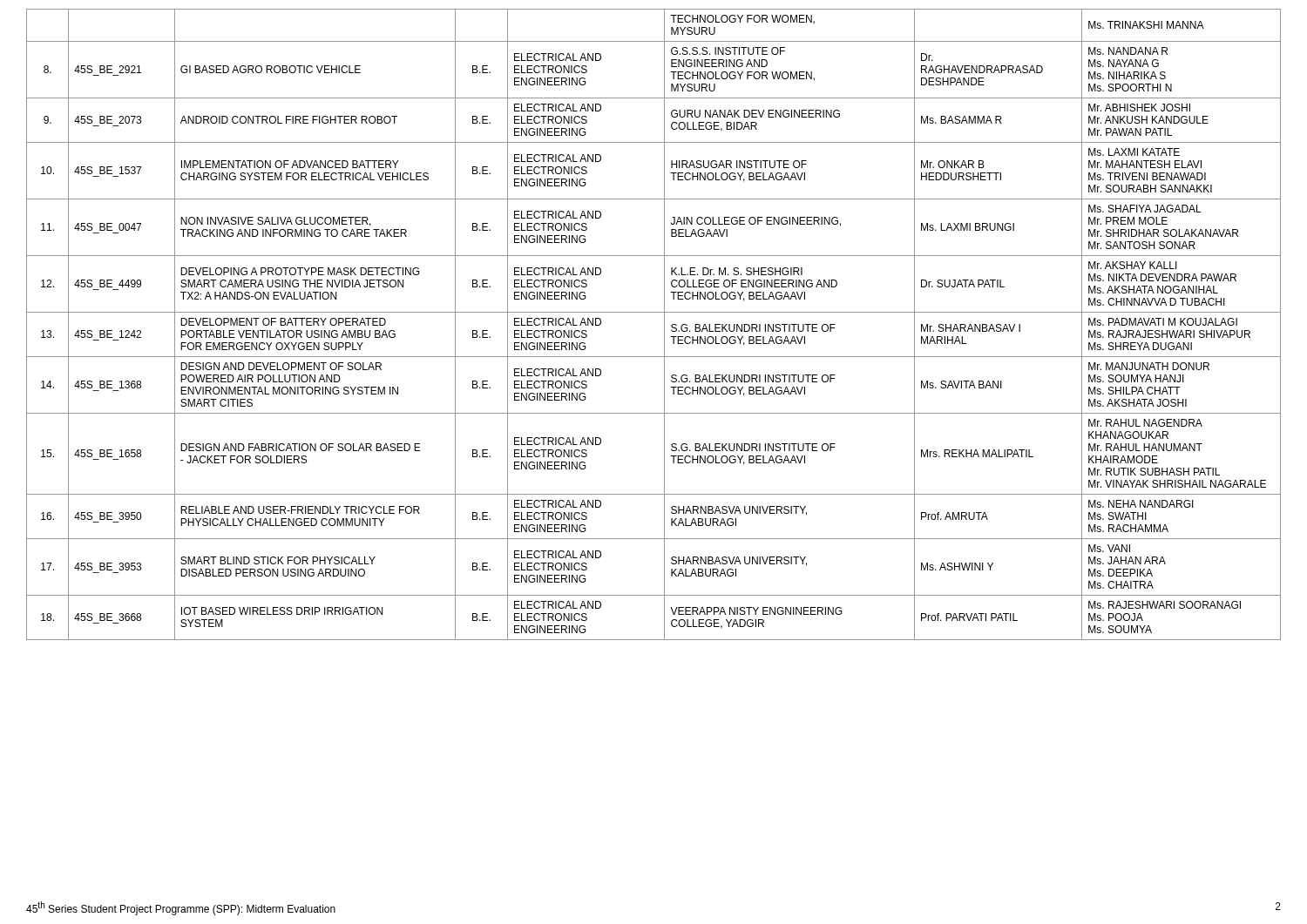The width and height of the screenshot is (1307, 924).
Task: Select the table that reads "RELIABLE AND USER-FRIENDLY"
Action: click(654, 324)
